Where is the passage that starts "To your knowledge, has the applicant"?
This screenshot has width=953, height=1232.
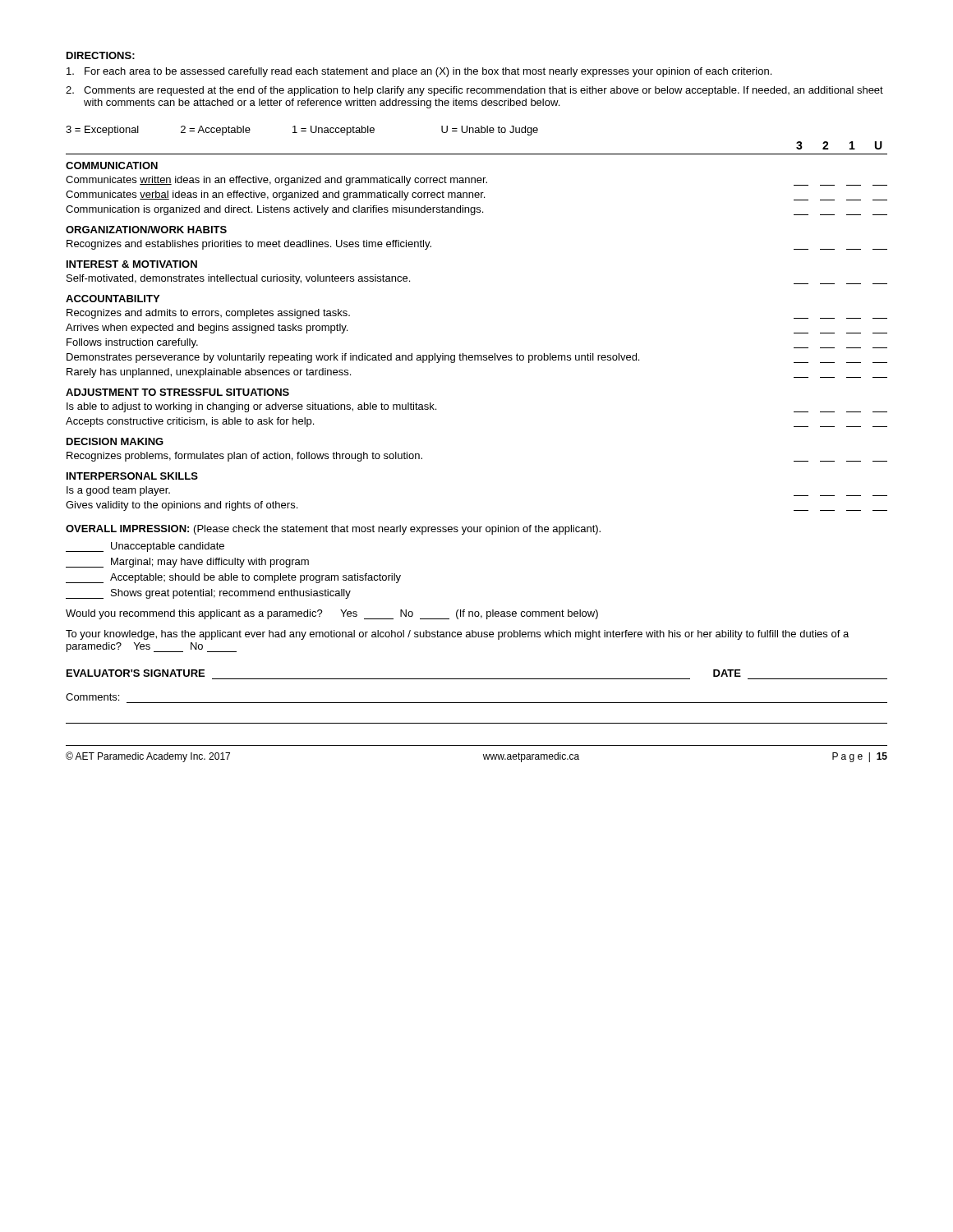click(457, 640)
